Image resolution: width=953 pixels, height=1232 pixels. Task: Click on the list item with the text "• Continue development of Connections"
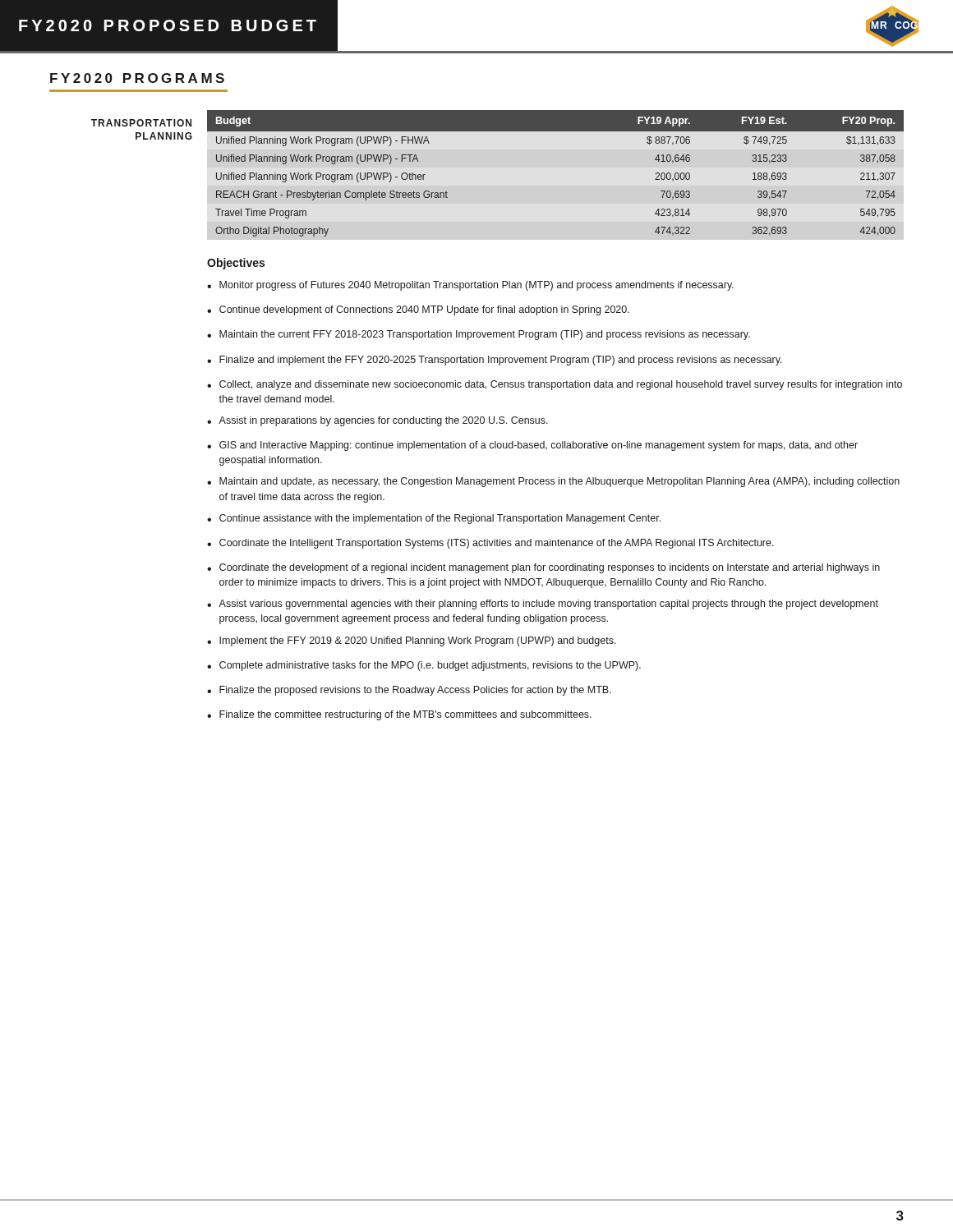418,312
